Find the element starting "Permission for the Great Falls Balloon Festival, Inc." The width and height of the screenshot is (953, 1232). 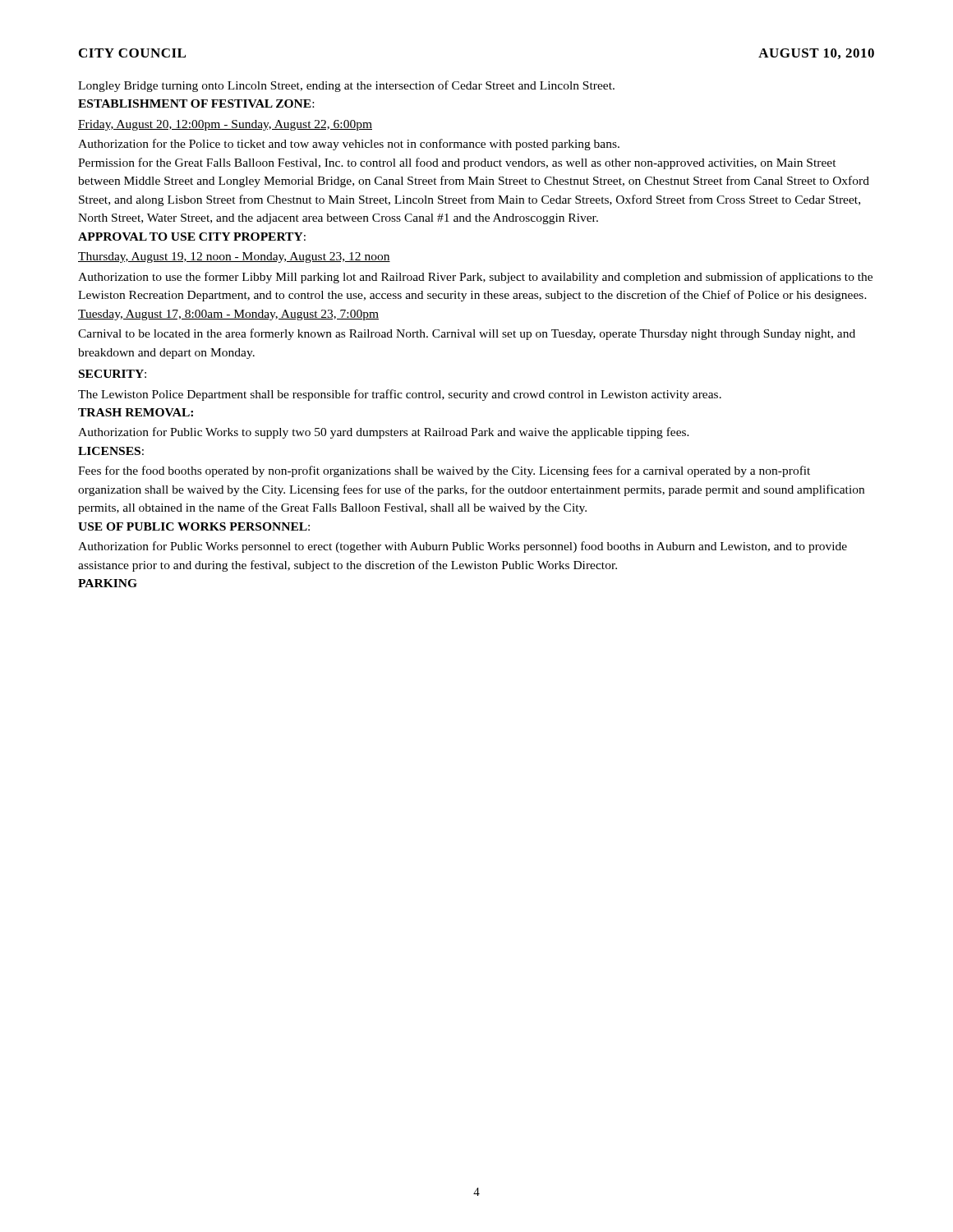[x=476, y=190]
